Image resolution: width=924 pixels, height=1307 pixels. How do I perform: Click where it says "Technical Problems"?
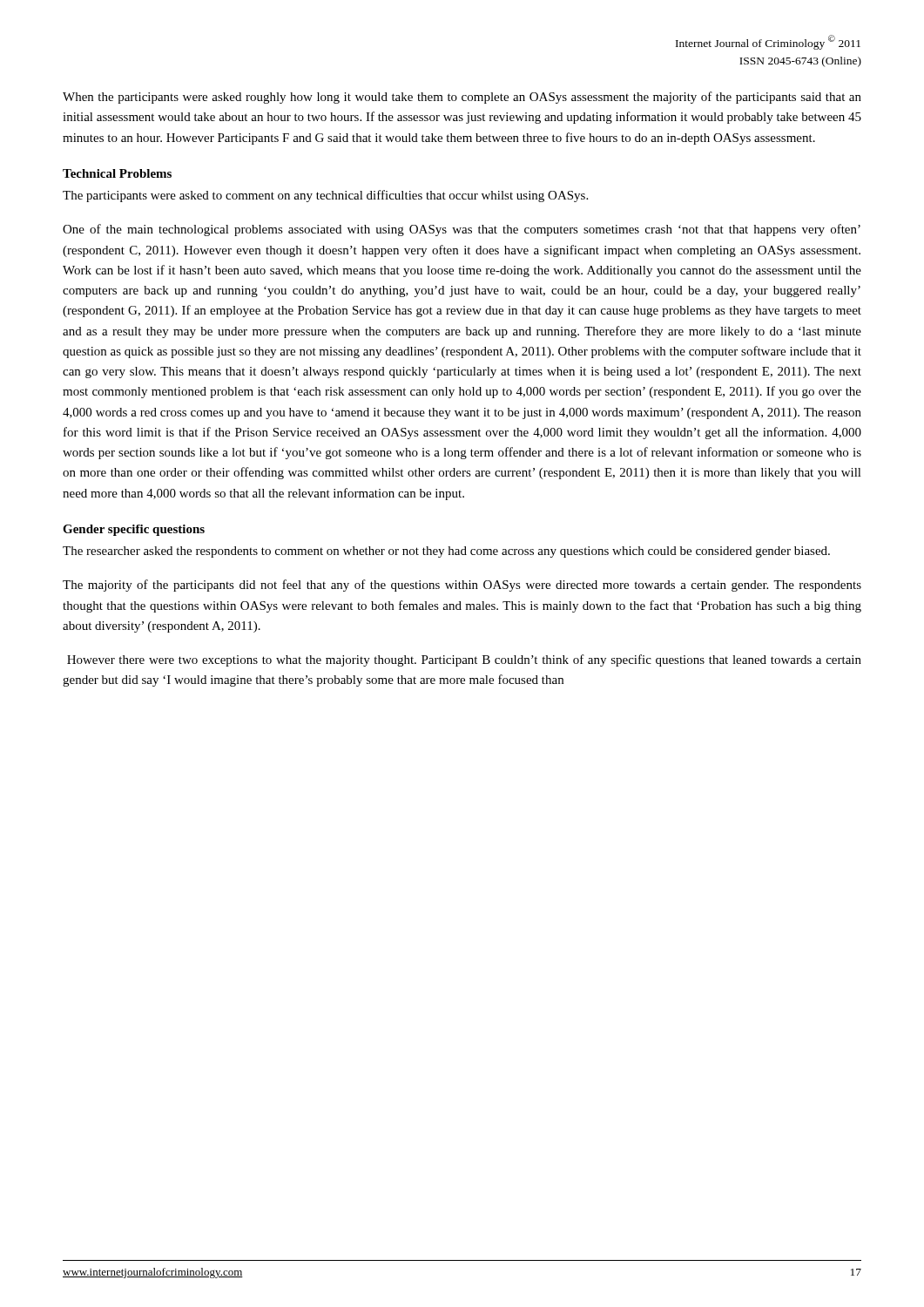[117, 173]
